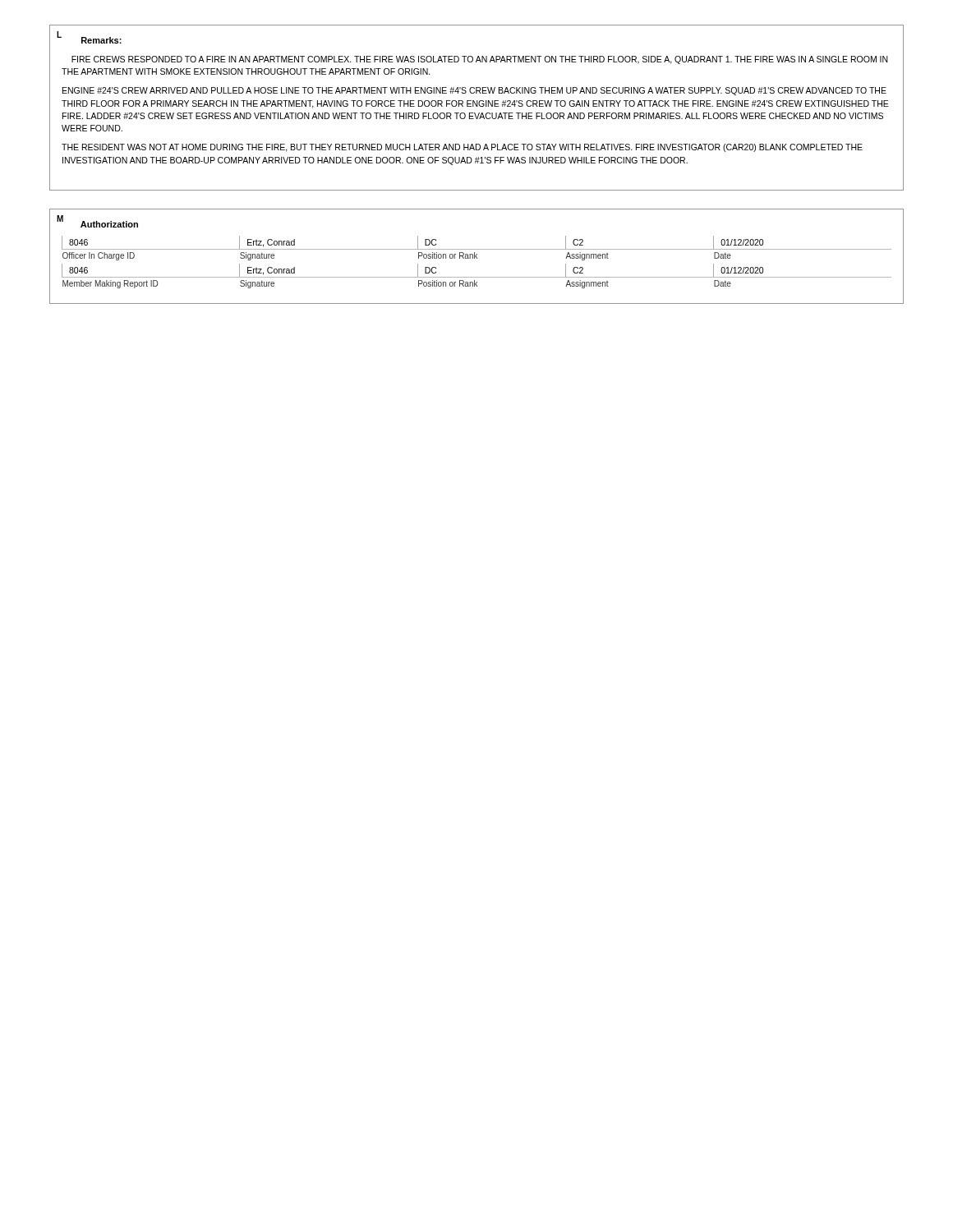Locate the text block that reads "FIRE CREWS RESPONDED TO"
This screenshot has height=1232, width=953.
(x=475, y=65)
